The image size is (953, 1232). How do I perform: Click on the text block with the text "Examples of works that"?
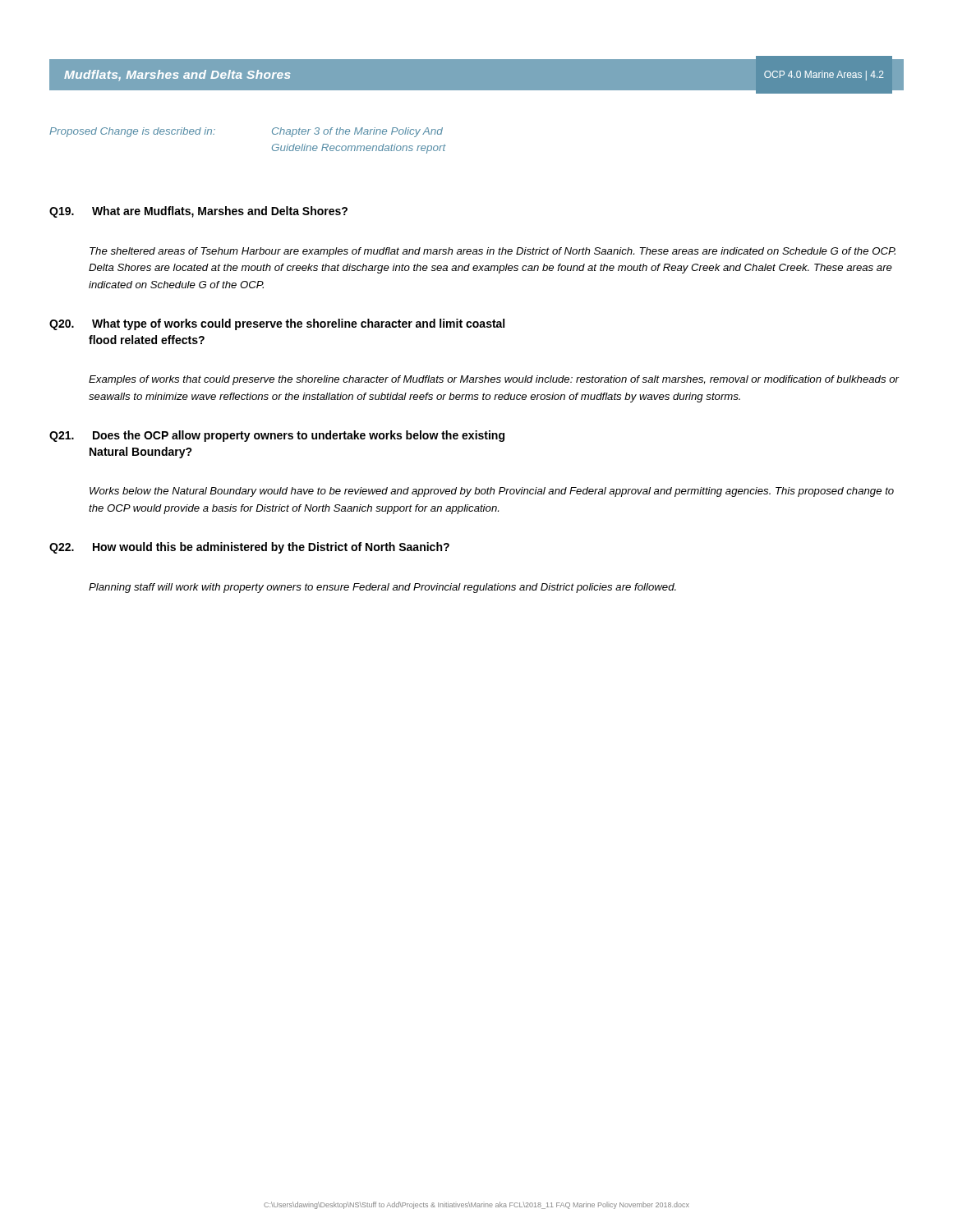(x=476, y=388)
